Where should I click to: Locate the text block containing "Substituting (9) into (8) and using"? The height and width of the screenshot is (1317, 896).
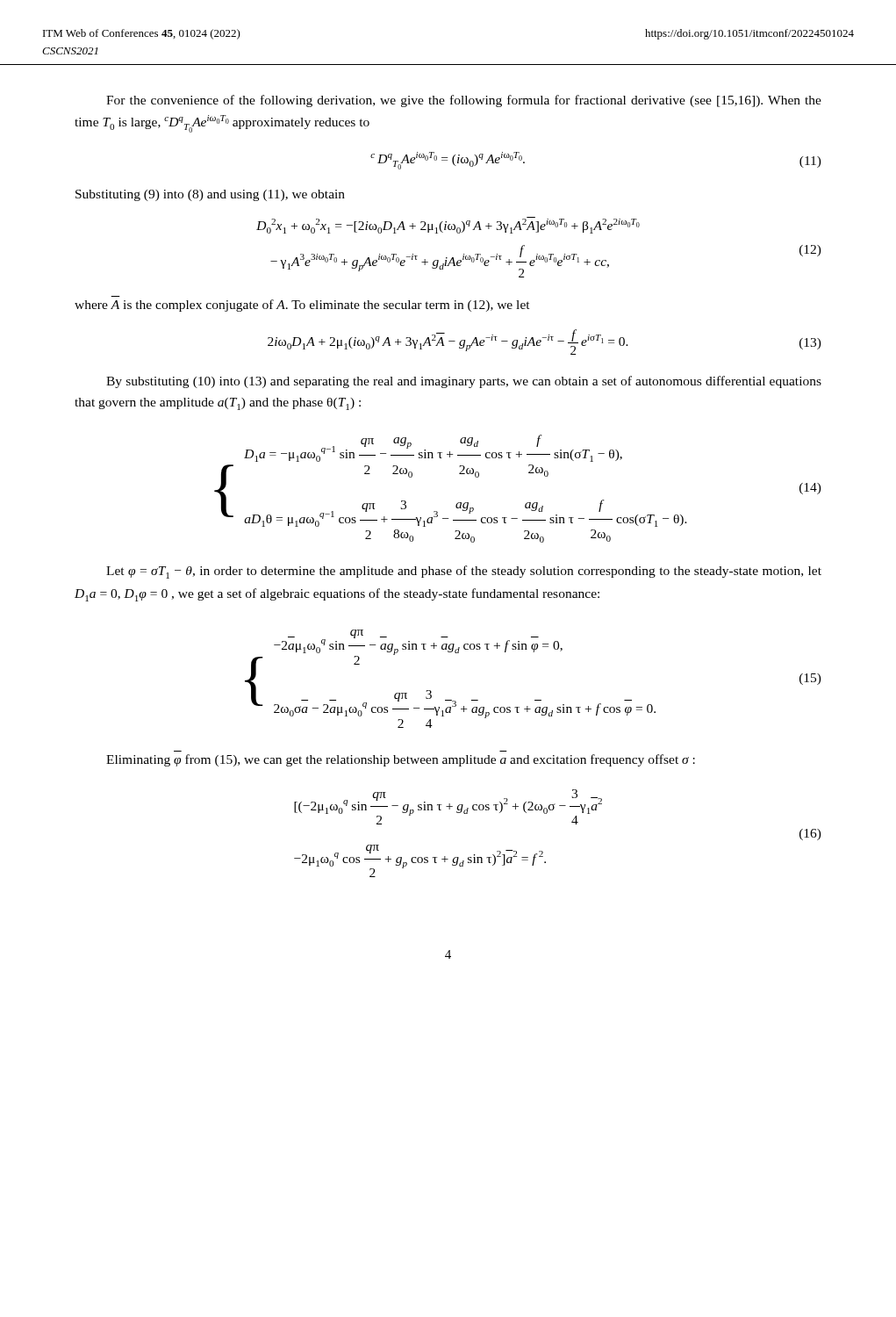pyautogui.click(x=210, y=194)
